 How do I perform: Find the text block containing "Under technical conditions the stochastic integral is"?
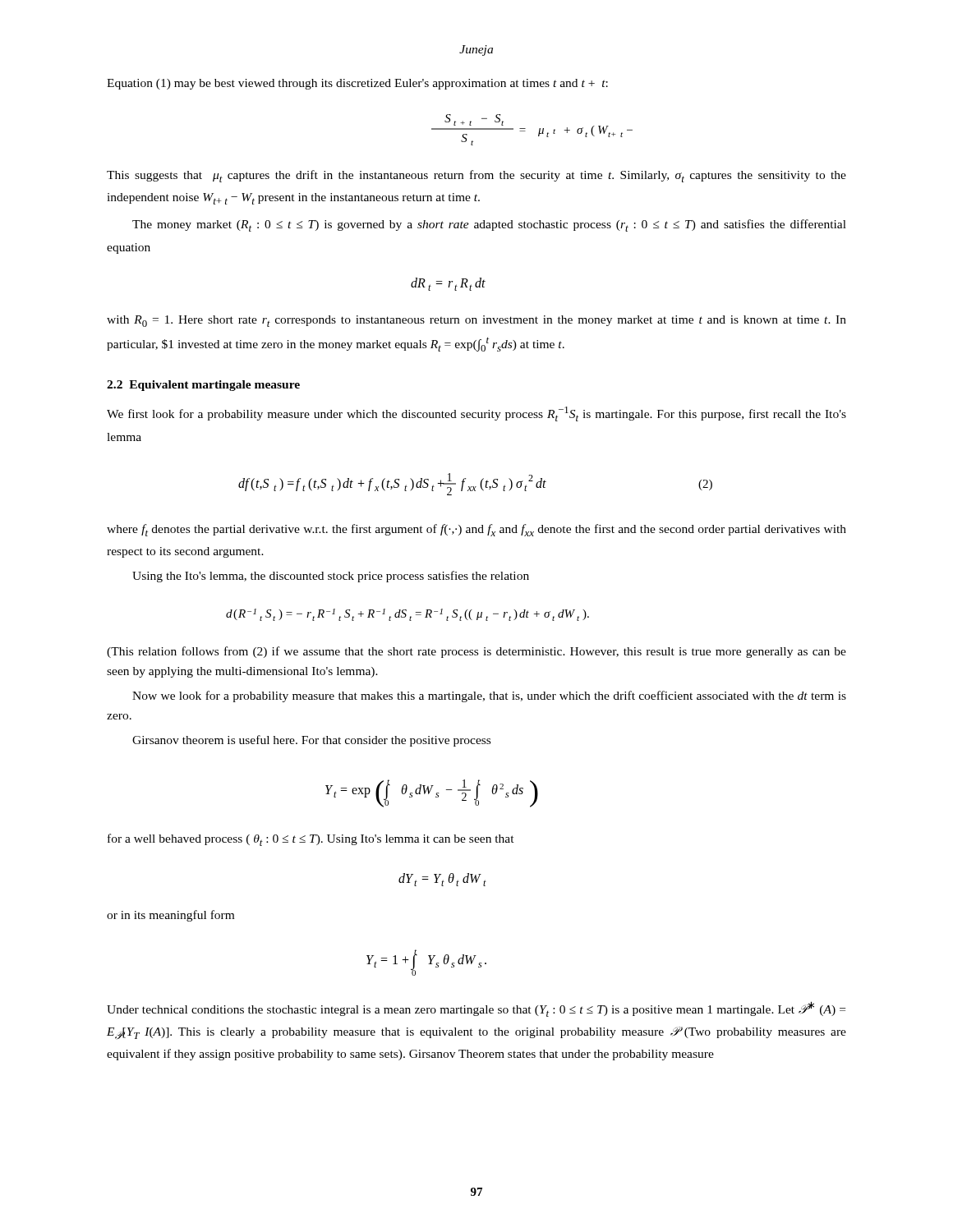pos(476,1030)
